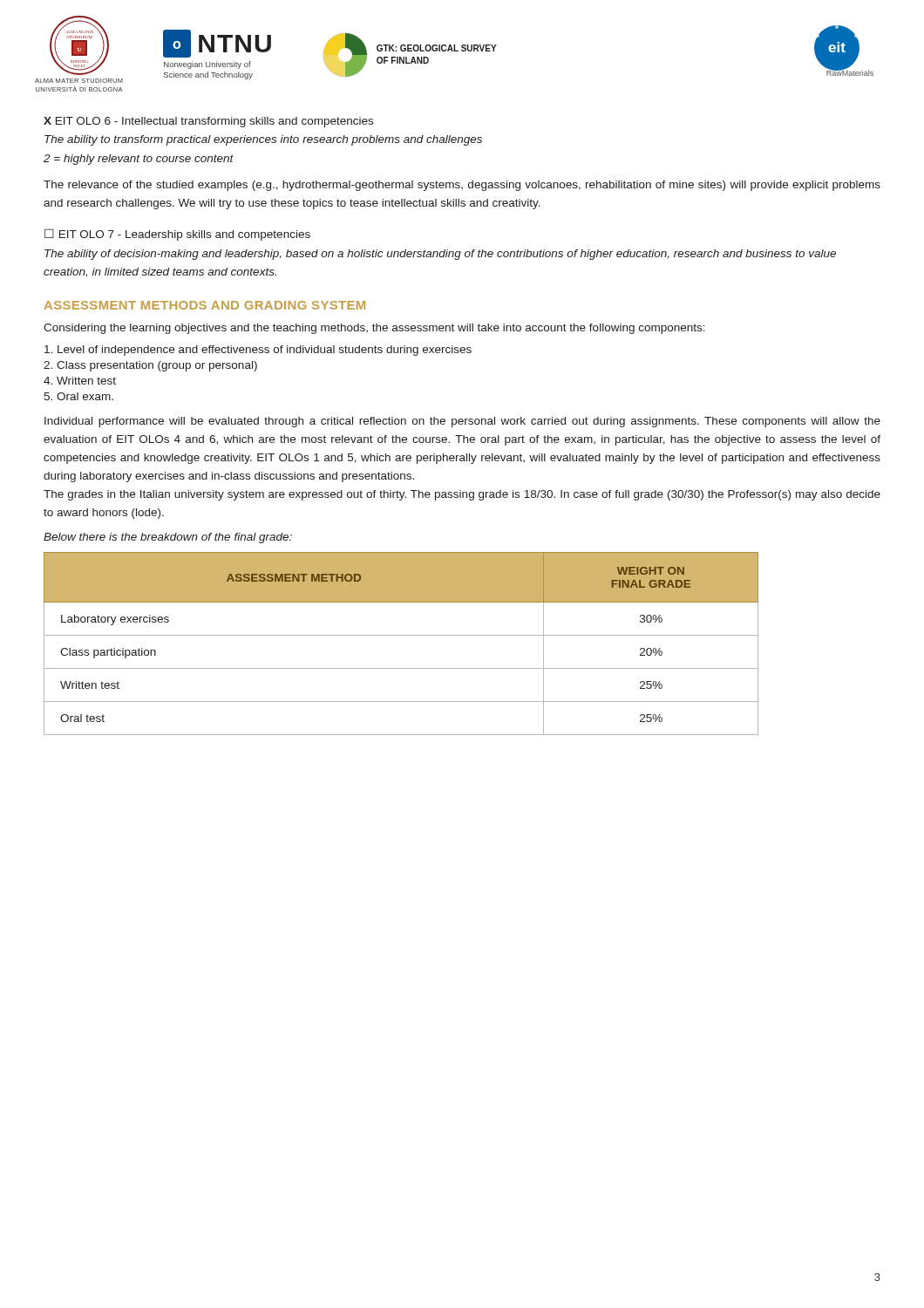The image size is (924, 1308).
Task: Find "5. Oral exam." on this page
Action: [x=79, y=396]
